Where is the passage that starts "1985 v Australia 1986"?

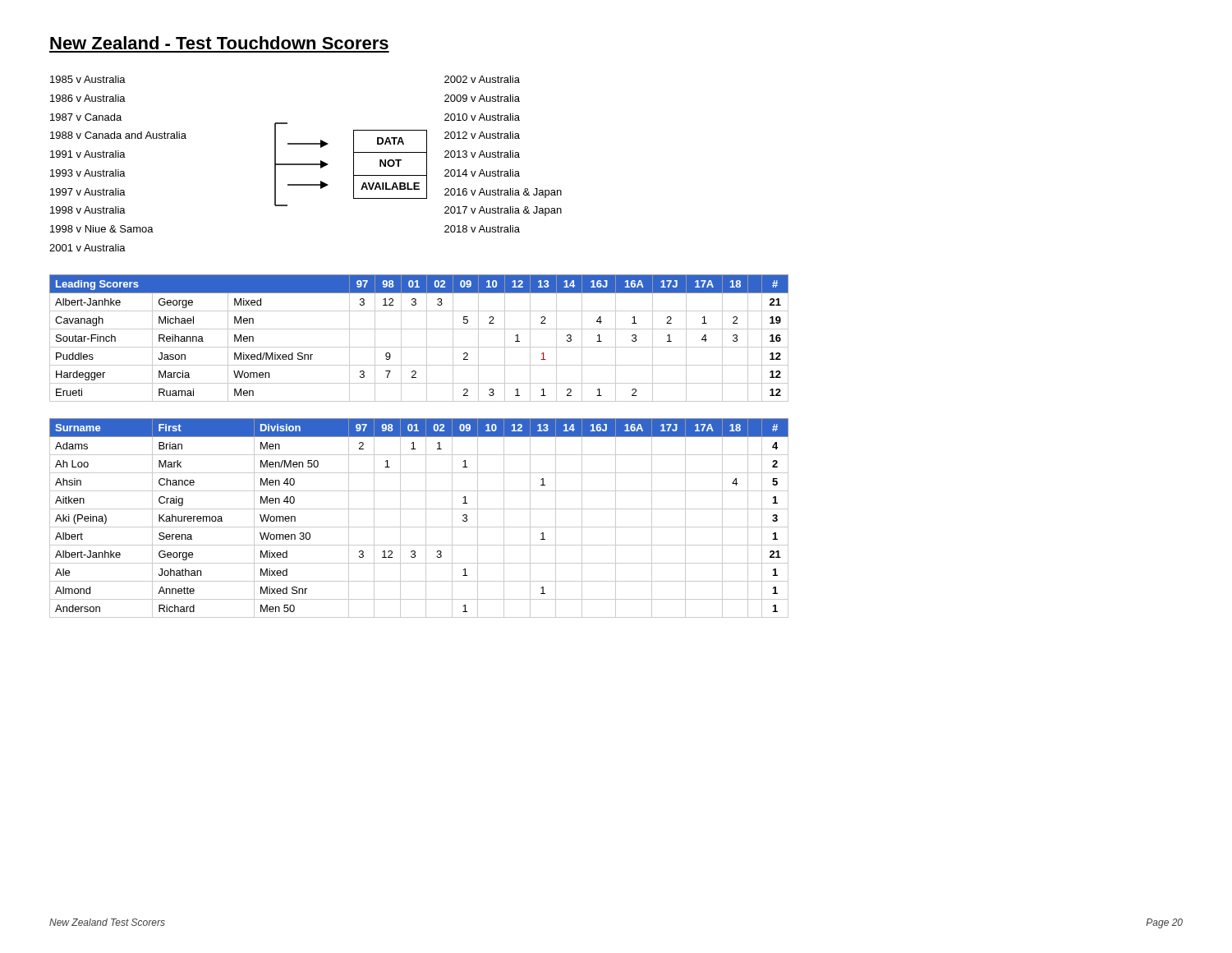click(x=306, y=164)
